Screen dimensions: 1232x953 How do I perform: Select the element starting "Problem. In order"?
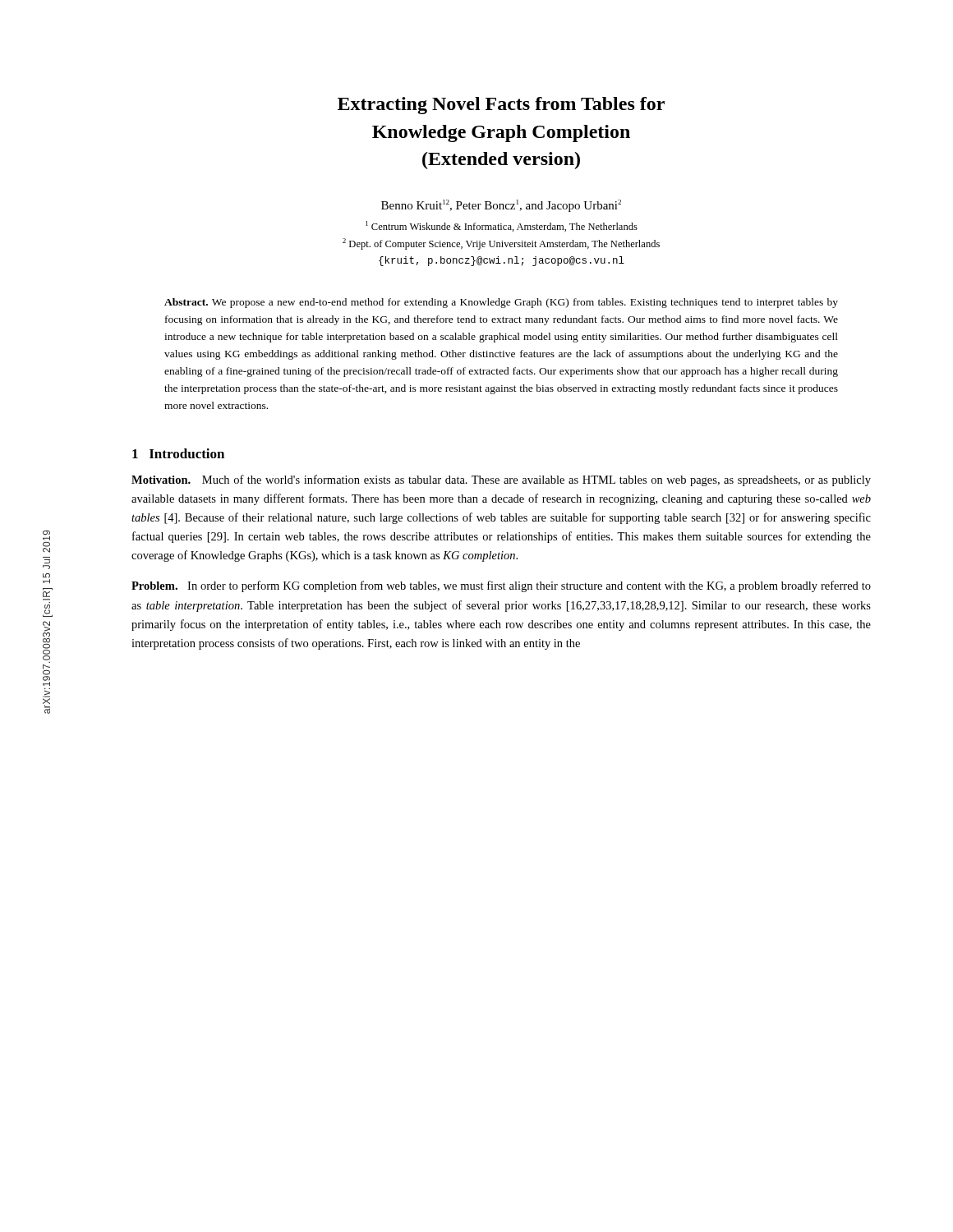pyautogui.click(x=501, y=615)
